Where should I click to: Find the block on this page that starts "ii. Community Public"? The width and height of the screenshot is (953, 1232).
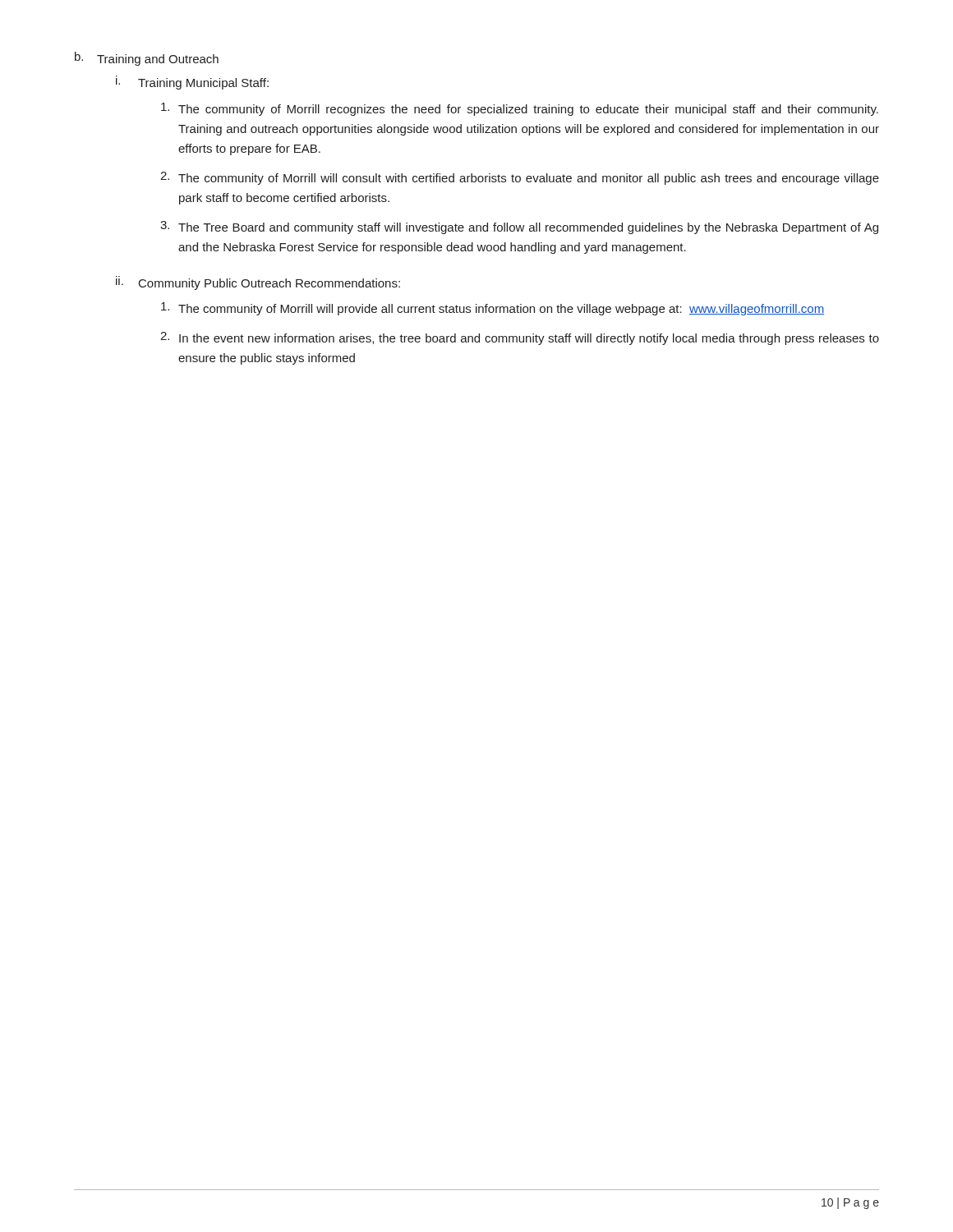click(x=258, y=283)
